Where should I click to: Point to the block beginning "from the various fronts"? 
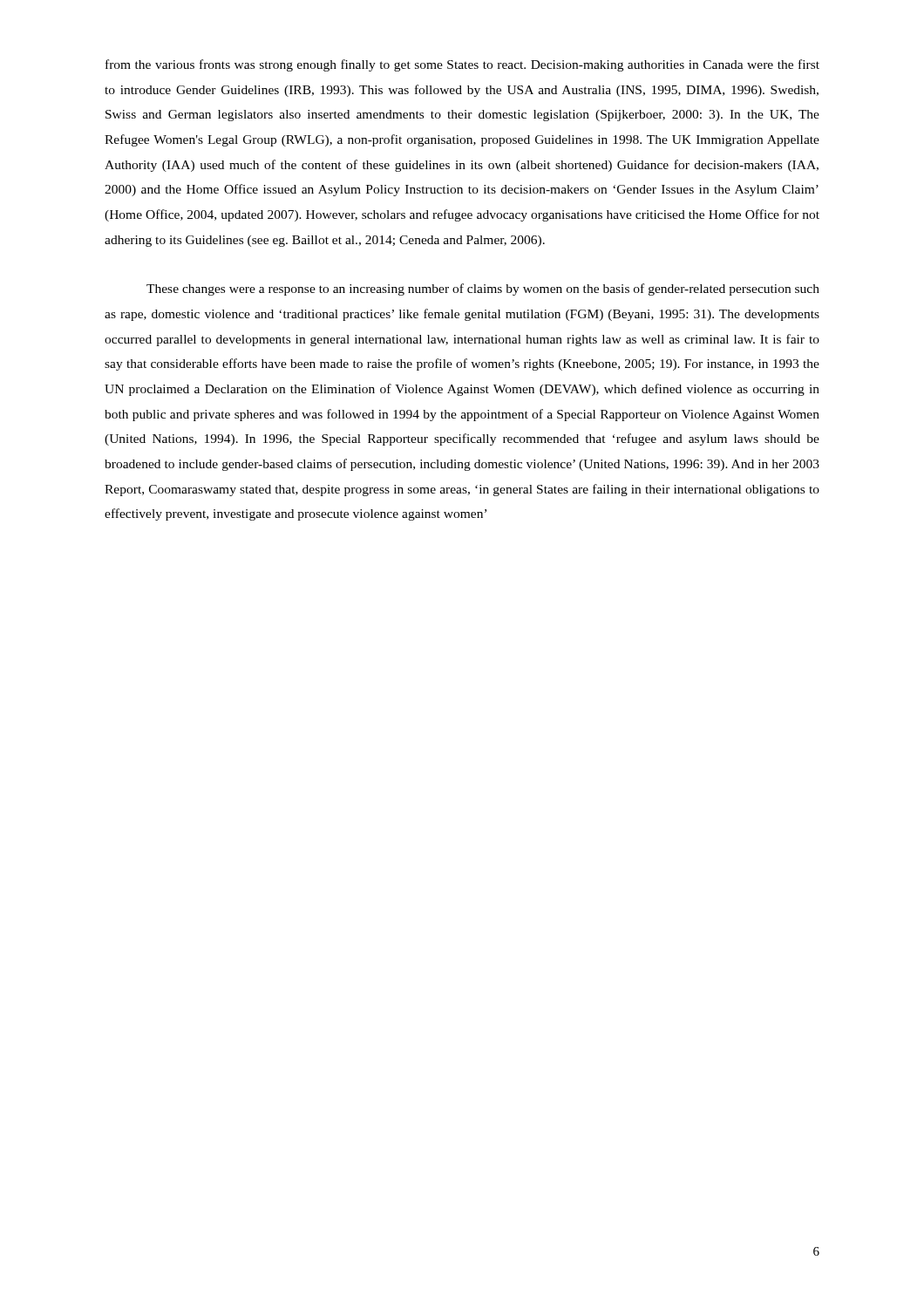[x=462, y=152]
